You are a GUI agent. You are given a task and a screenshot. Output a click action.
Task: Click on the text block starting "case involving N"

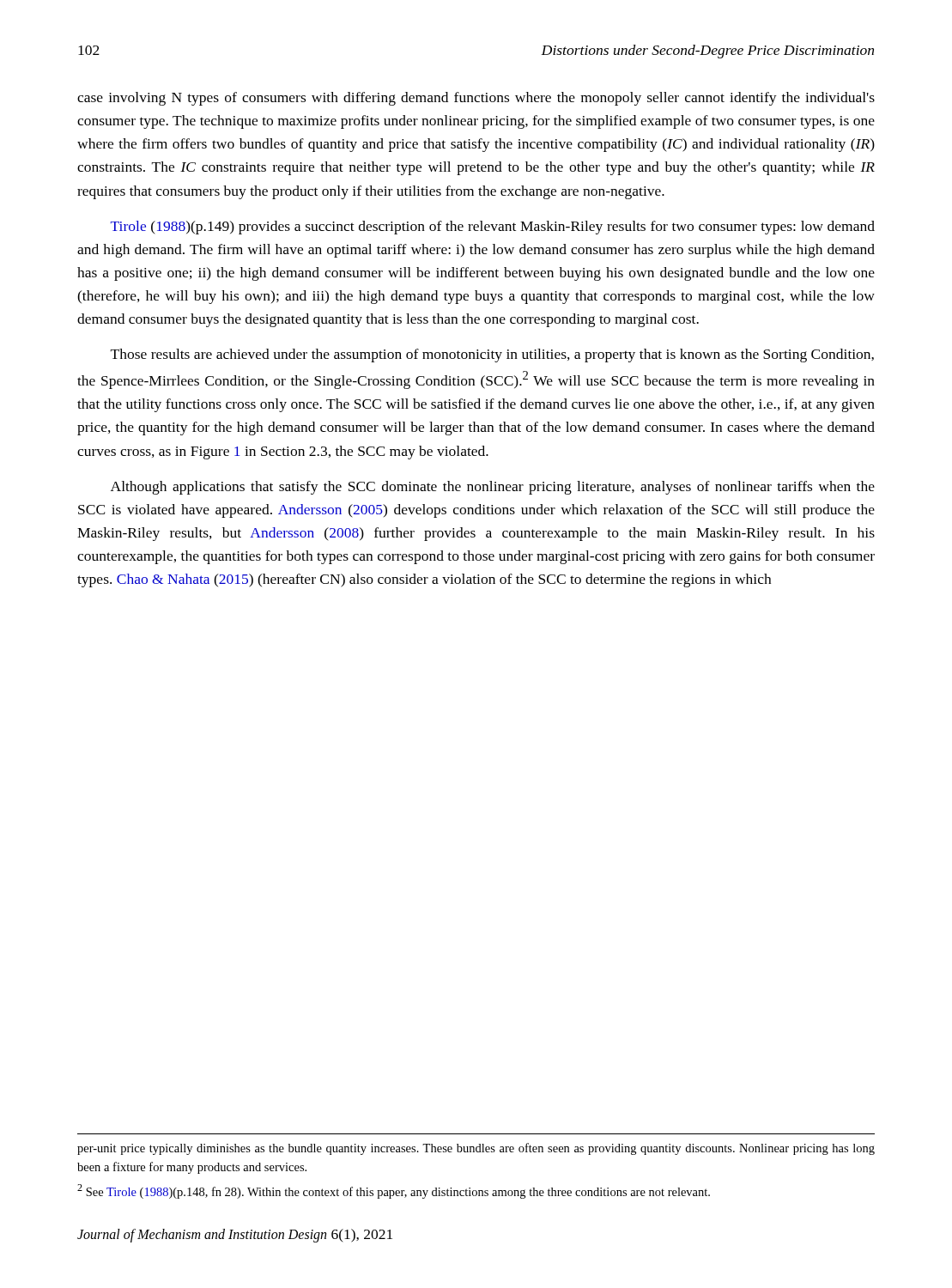point(476,144)
